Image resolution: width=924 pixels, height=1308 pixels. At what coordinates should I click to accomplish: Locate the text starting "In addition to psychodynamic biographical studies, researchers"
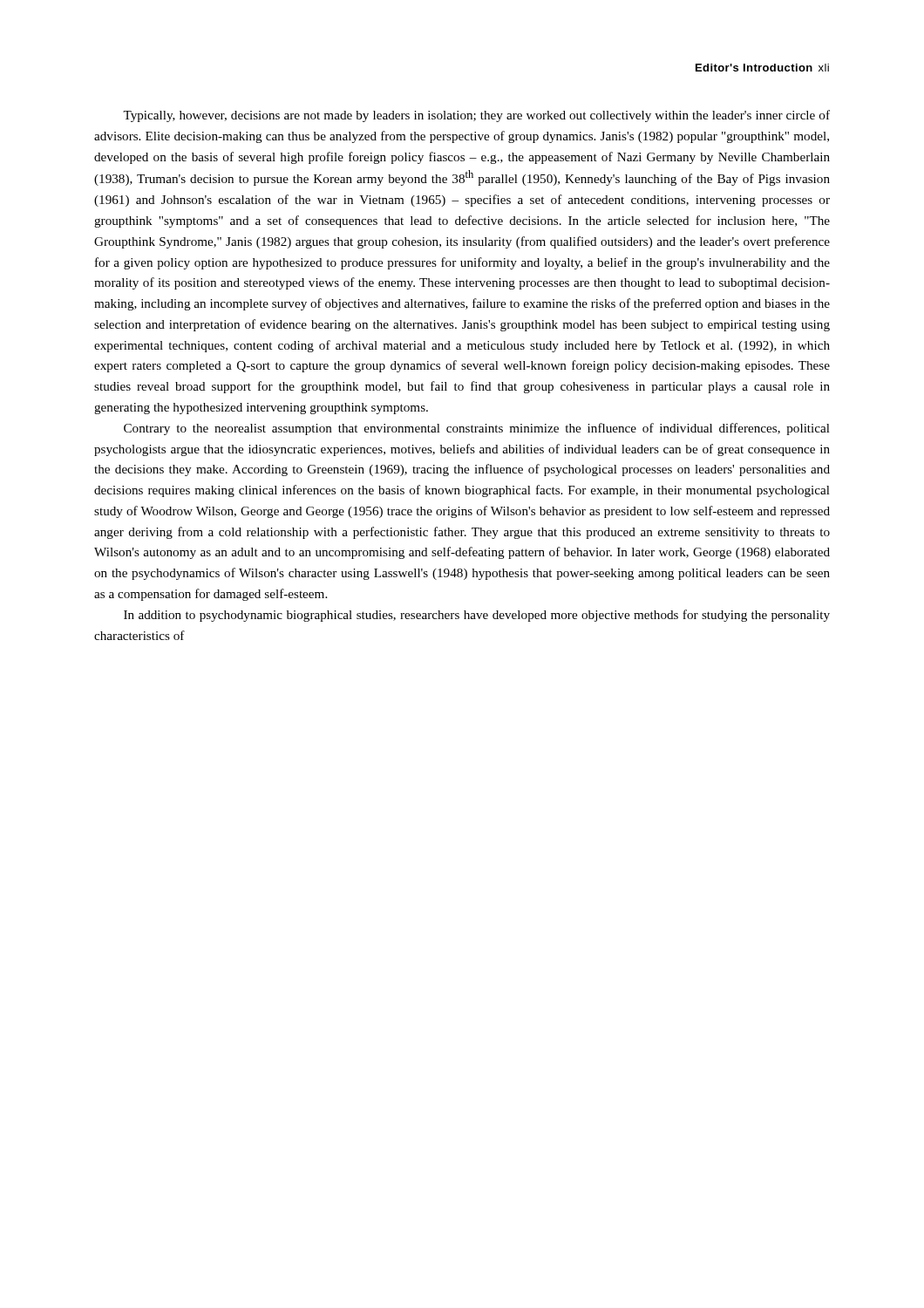462,625
